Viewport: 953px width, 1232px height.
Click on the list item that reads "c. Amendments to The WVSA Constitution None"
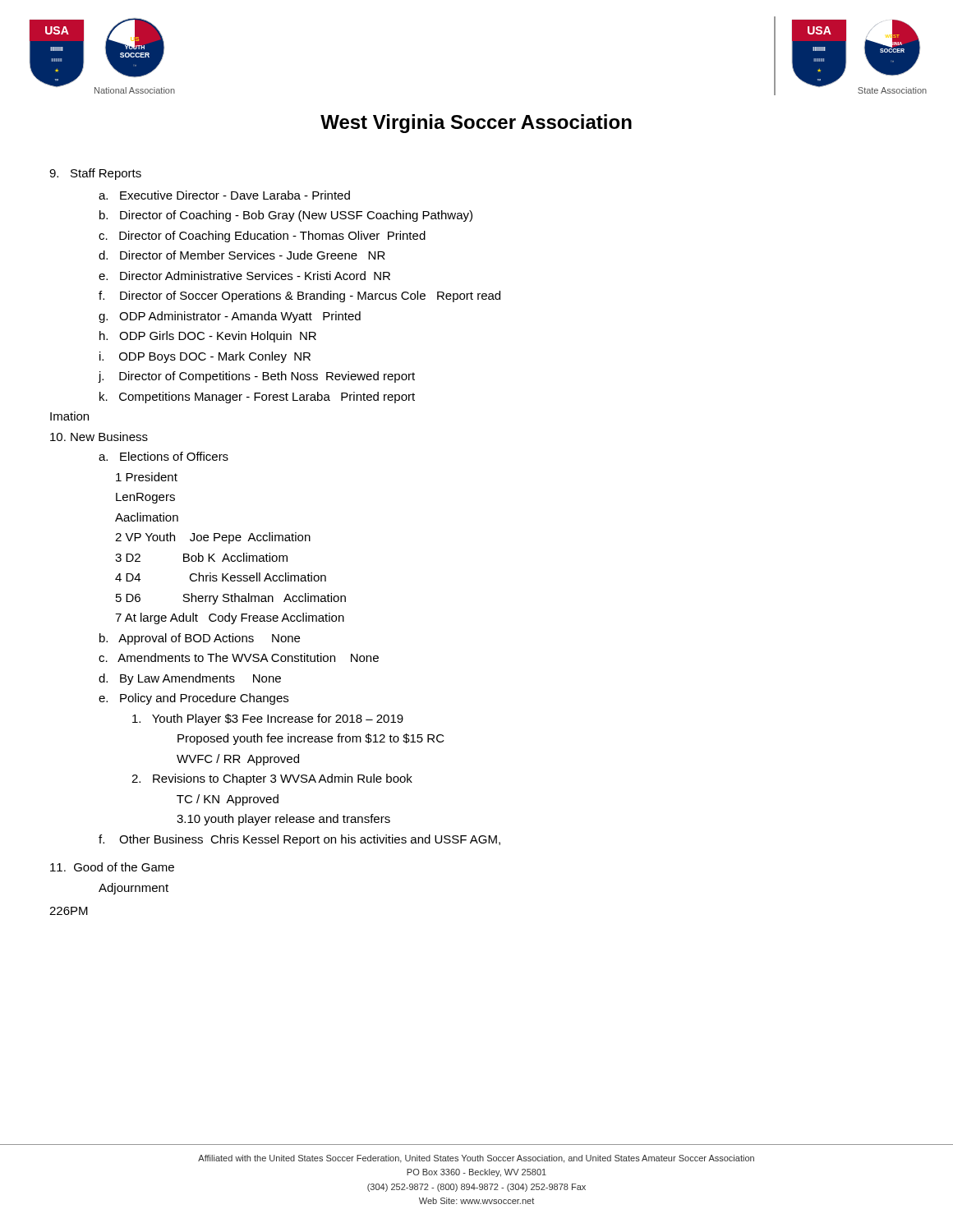[239, 657]
